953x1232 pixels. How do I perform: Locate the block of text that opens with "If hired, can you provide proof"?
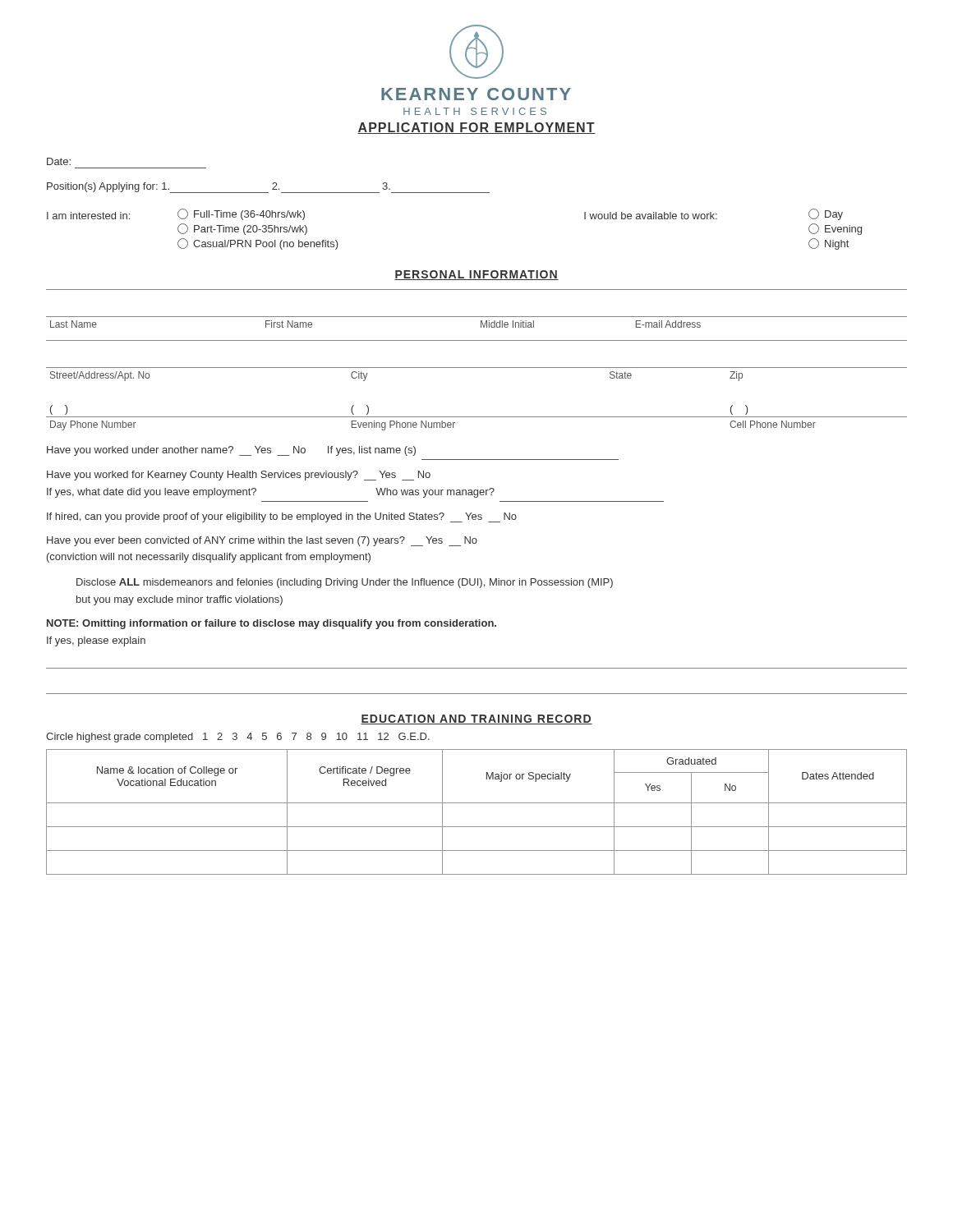point(281,516)
